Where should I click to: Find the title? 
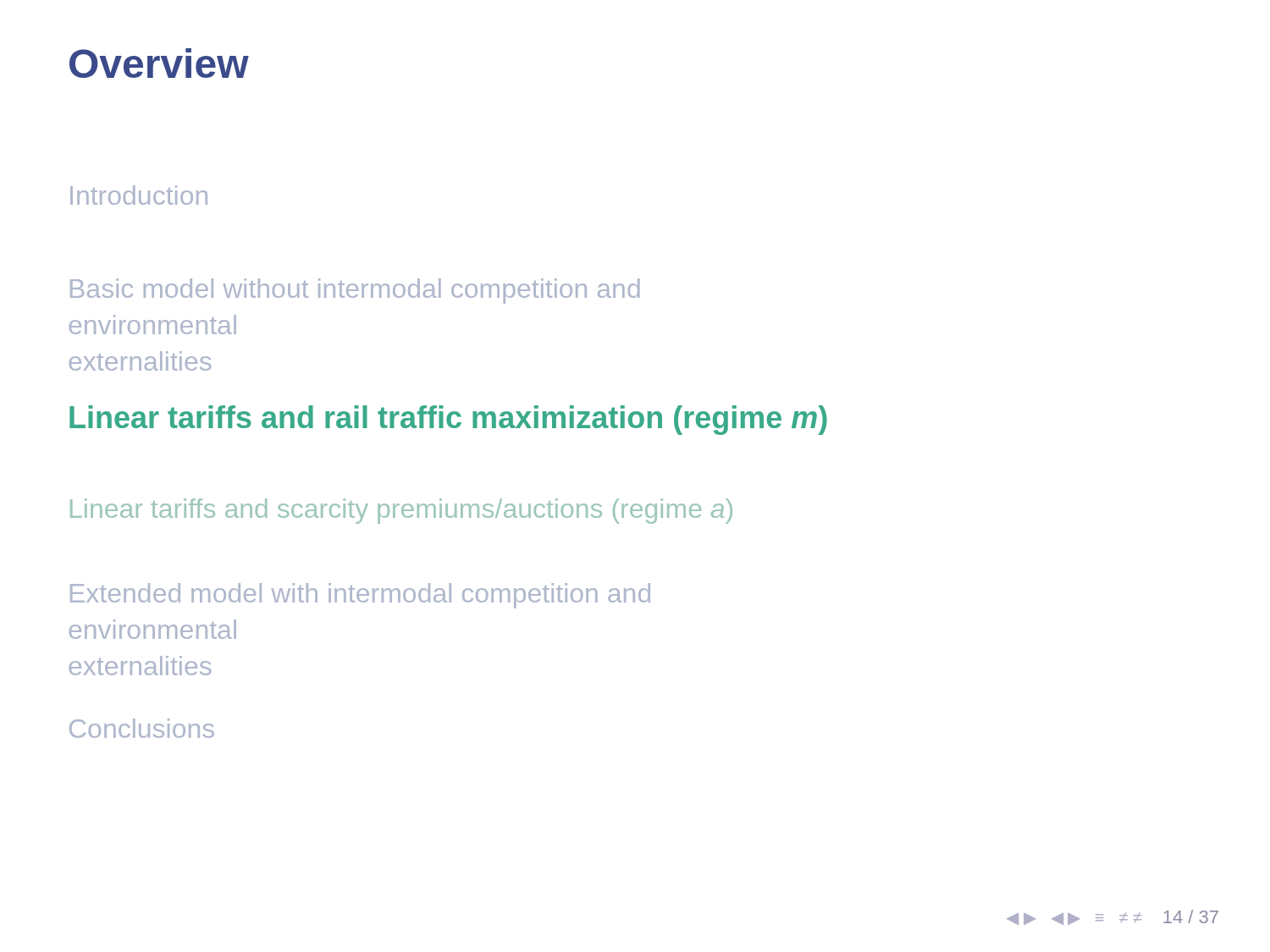pos(158,64)
